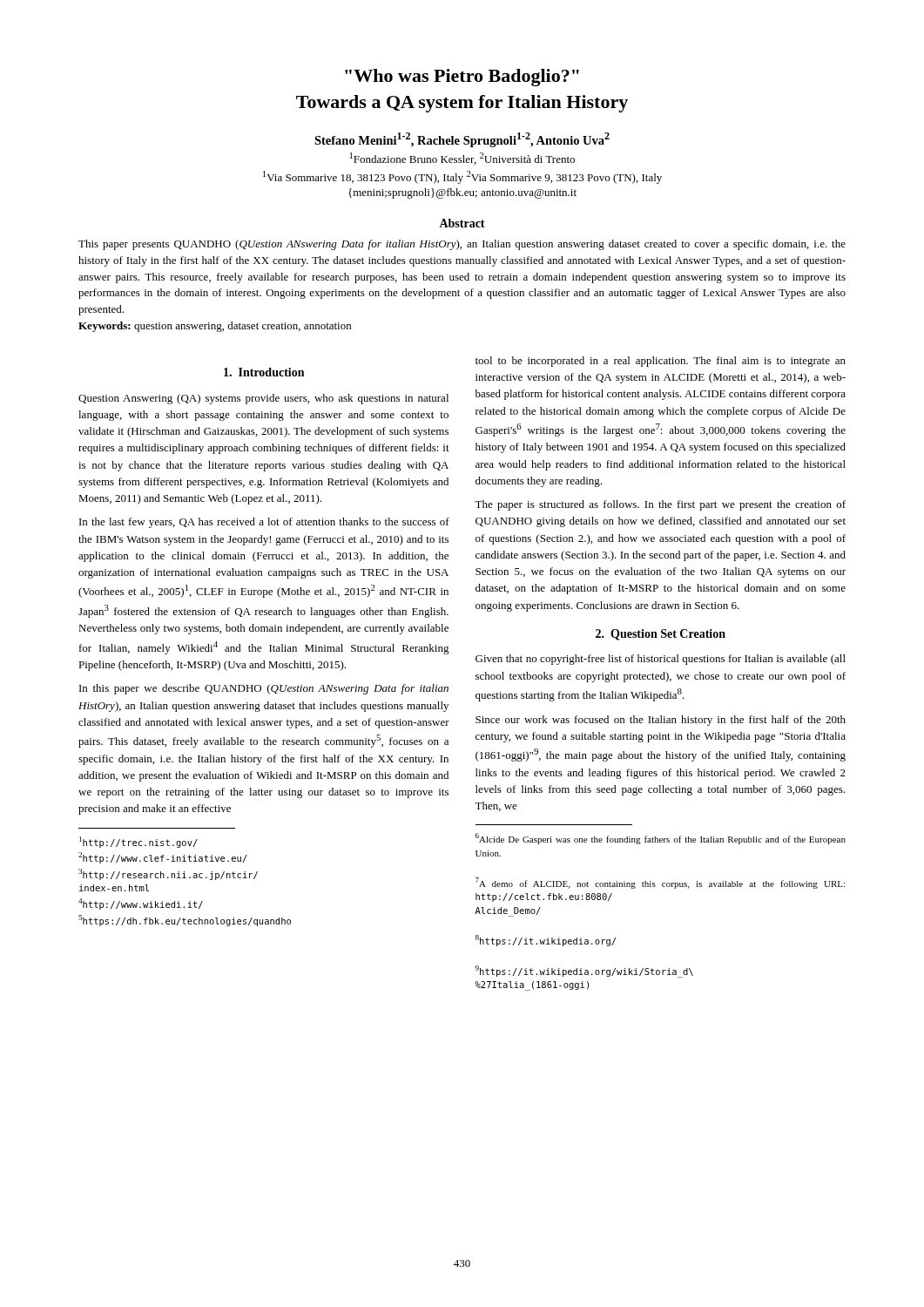
Task: Find the passage starting "2. Question Set Creation"
Action: (660, 634)
